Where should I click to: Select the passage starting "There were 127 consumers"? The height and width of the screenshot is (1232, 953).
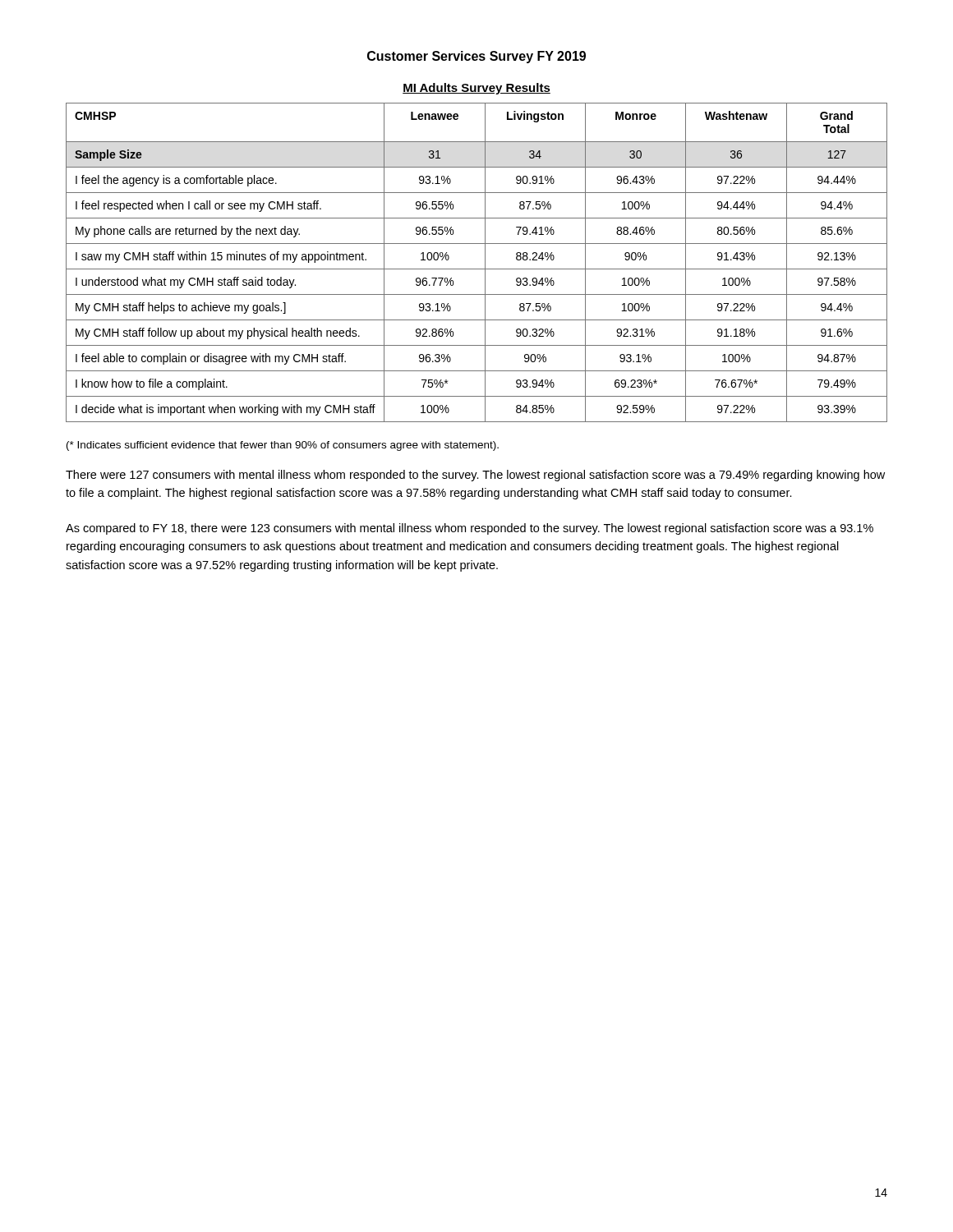[x=475, y=484]
